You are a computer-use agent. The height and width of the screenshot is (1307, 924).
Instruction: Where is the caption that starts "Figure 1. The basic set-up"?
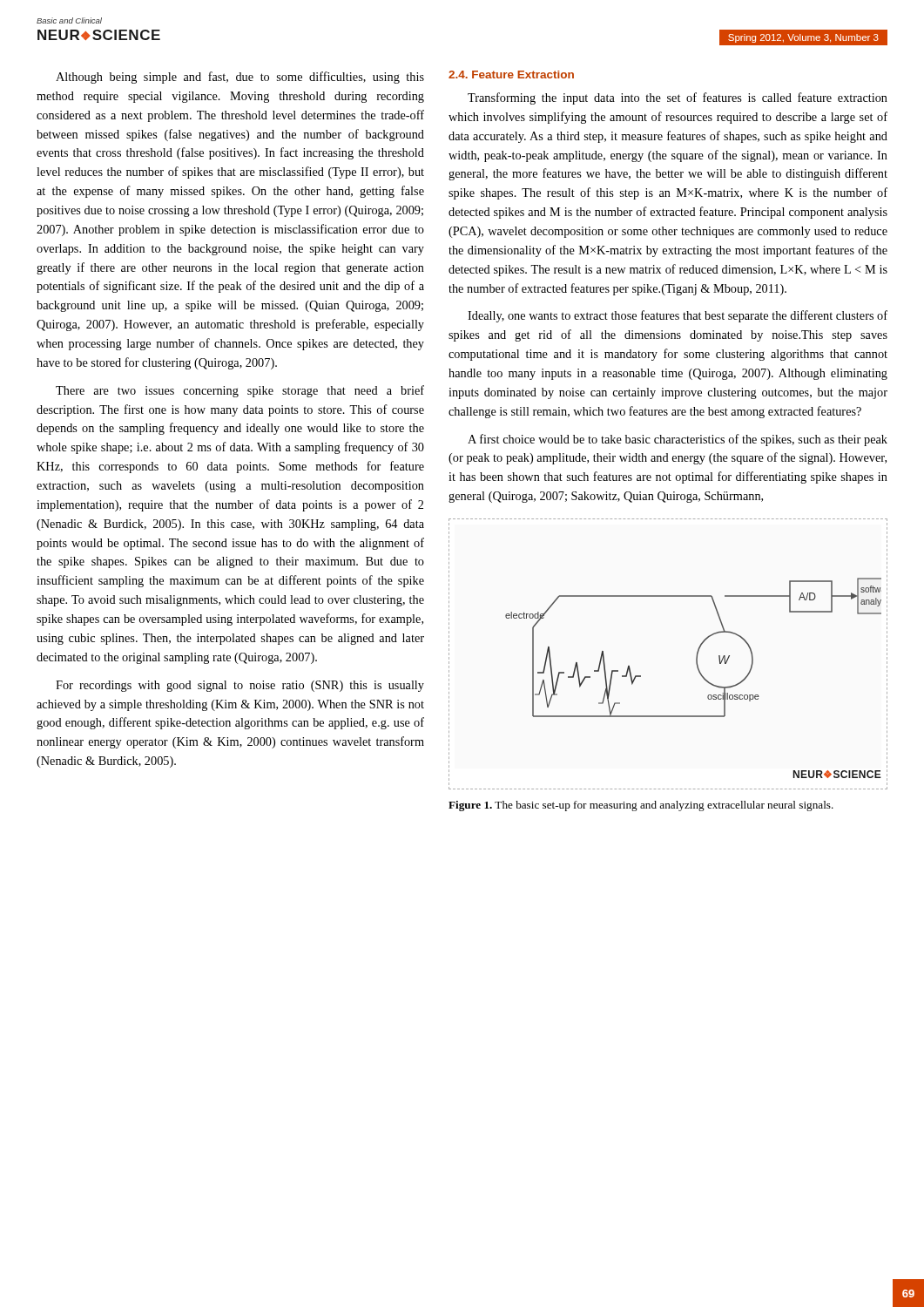pyautogui.click(x=641, y=805)
